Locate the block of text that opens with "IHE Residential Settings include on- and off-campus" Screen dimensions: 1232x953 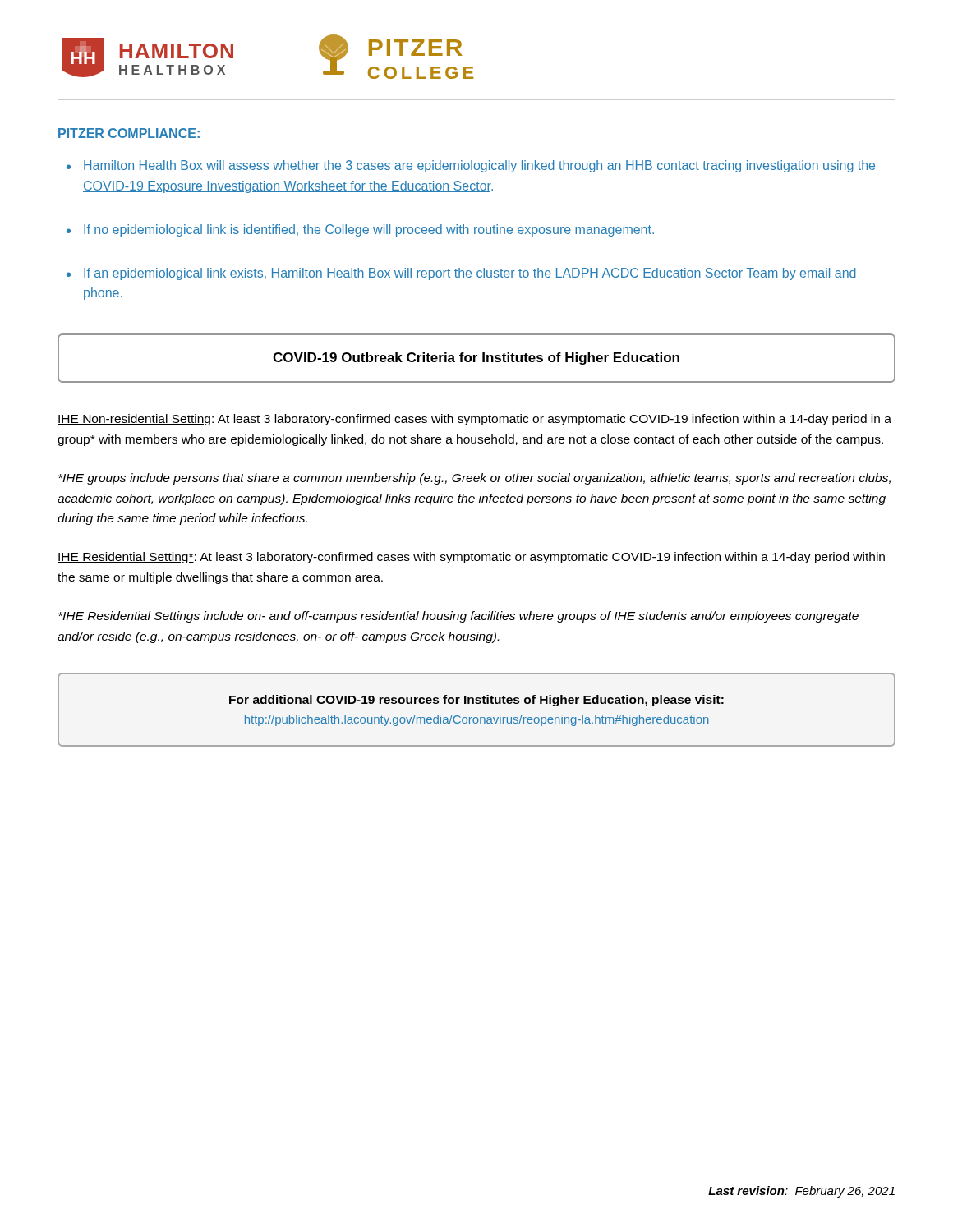(x=458, y=626)
